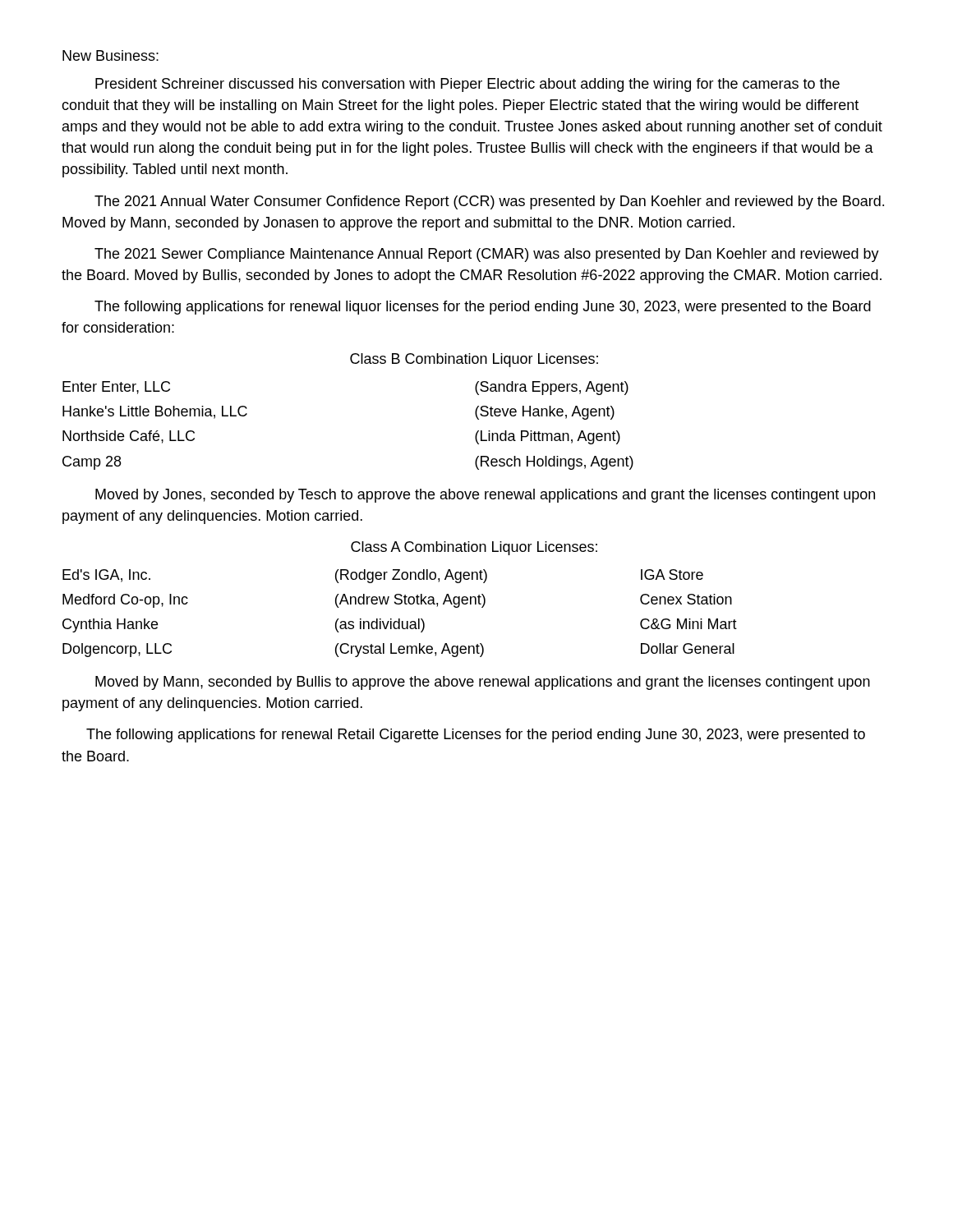This screenshot has width=953, height=1232.
Task: Locate the block of text that opens with "The following applications for renewal Retail"
Action: [464, 745]
